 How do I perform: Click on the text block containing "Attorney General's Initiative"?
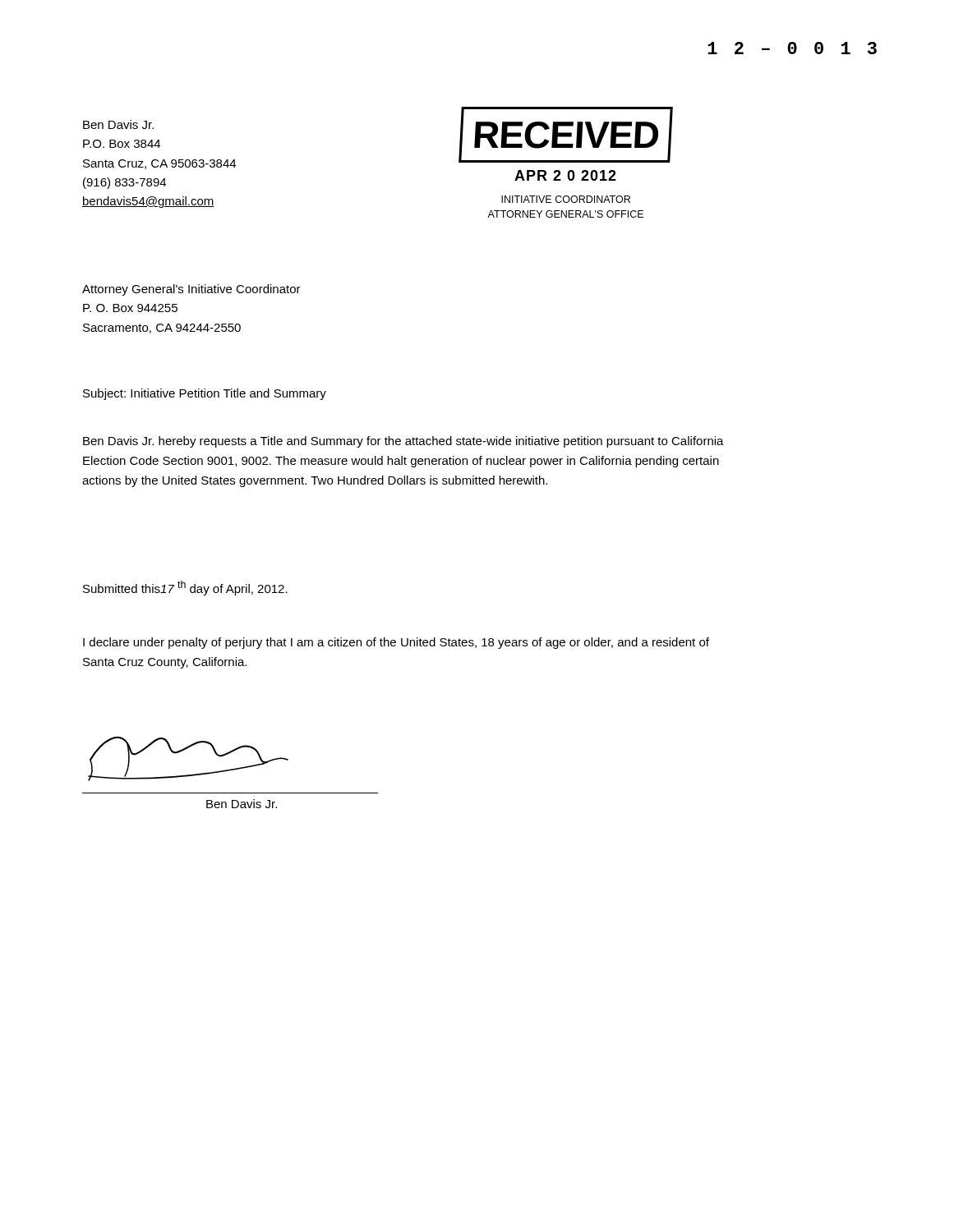point(191,290)
